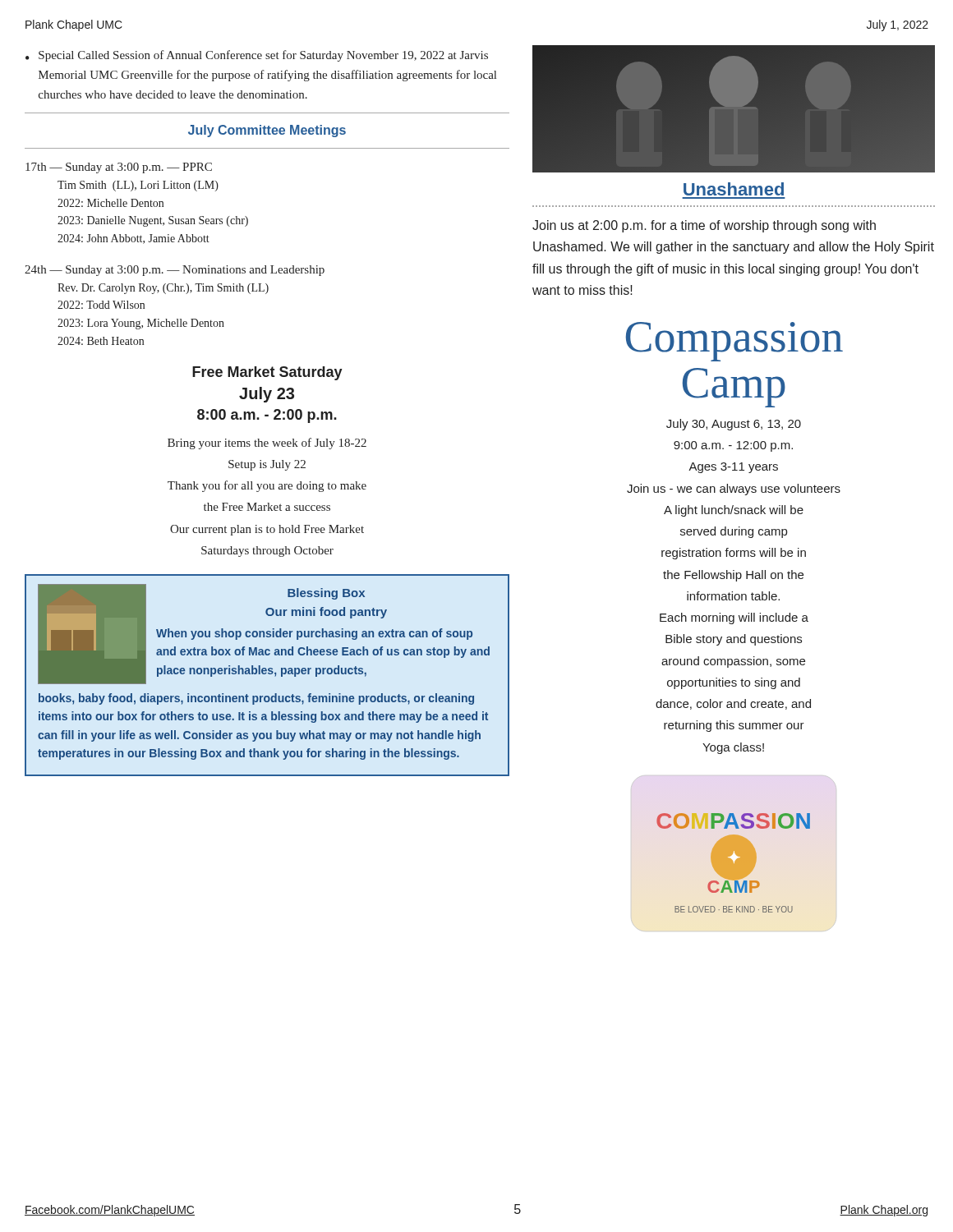Find the text block starting "July 30, August 6,"
Image resolution: width=953 pixels, height=1232 pixels.
click(x=734, y=585)
